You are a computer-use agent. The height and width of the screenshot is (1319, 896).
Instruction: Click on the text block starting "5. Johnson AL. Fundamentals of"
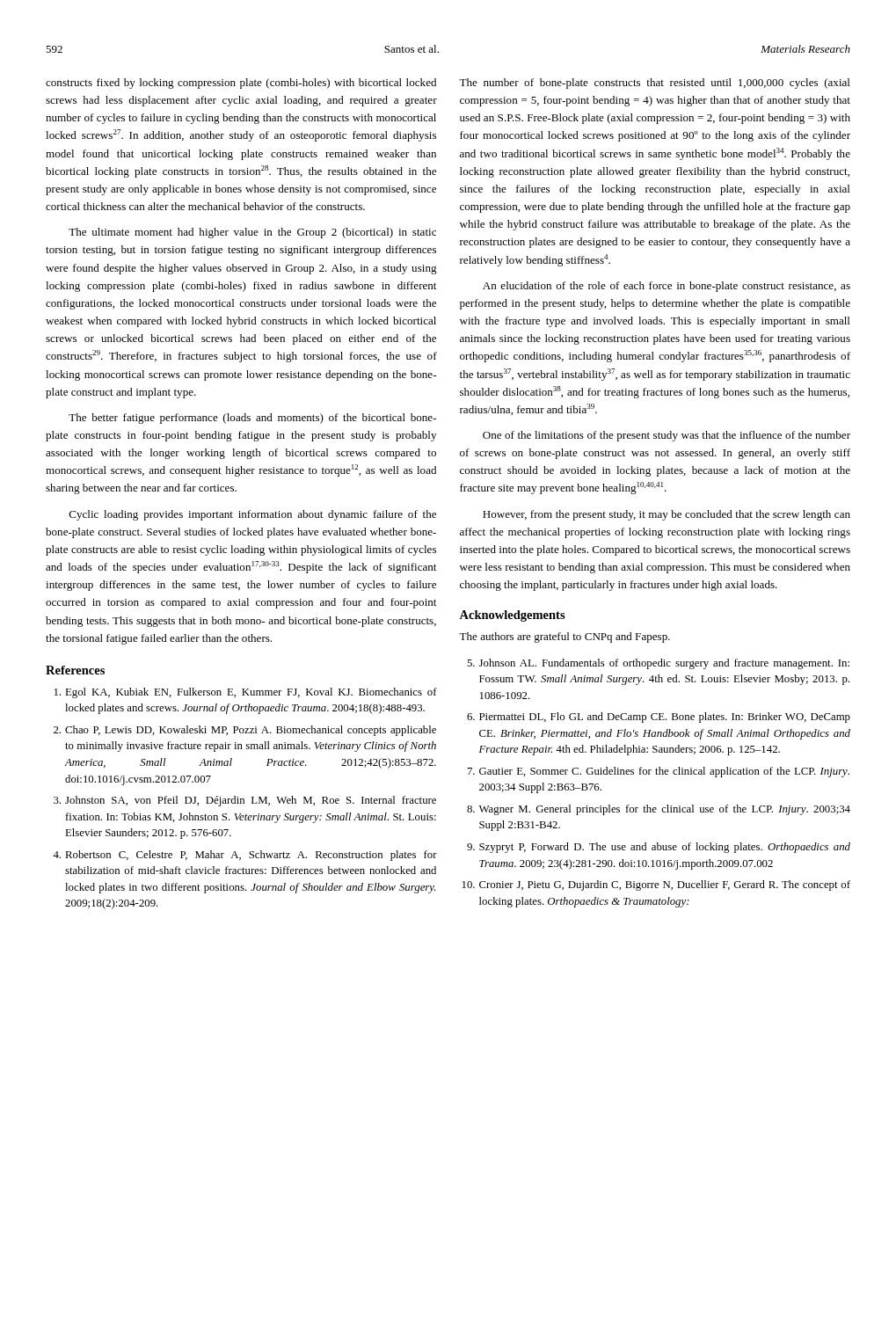pos(655,679)
